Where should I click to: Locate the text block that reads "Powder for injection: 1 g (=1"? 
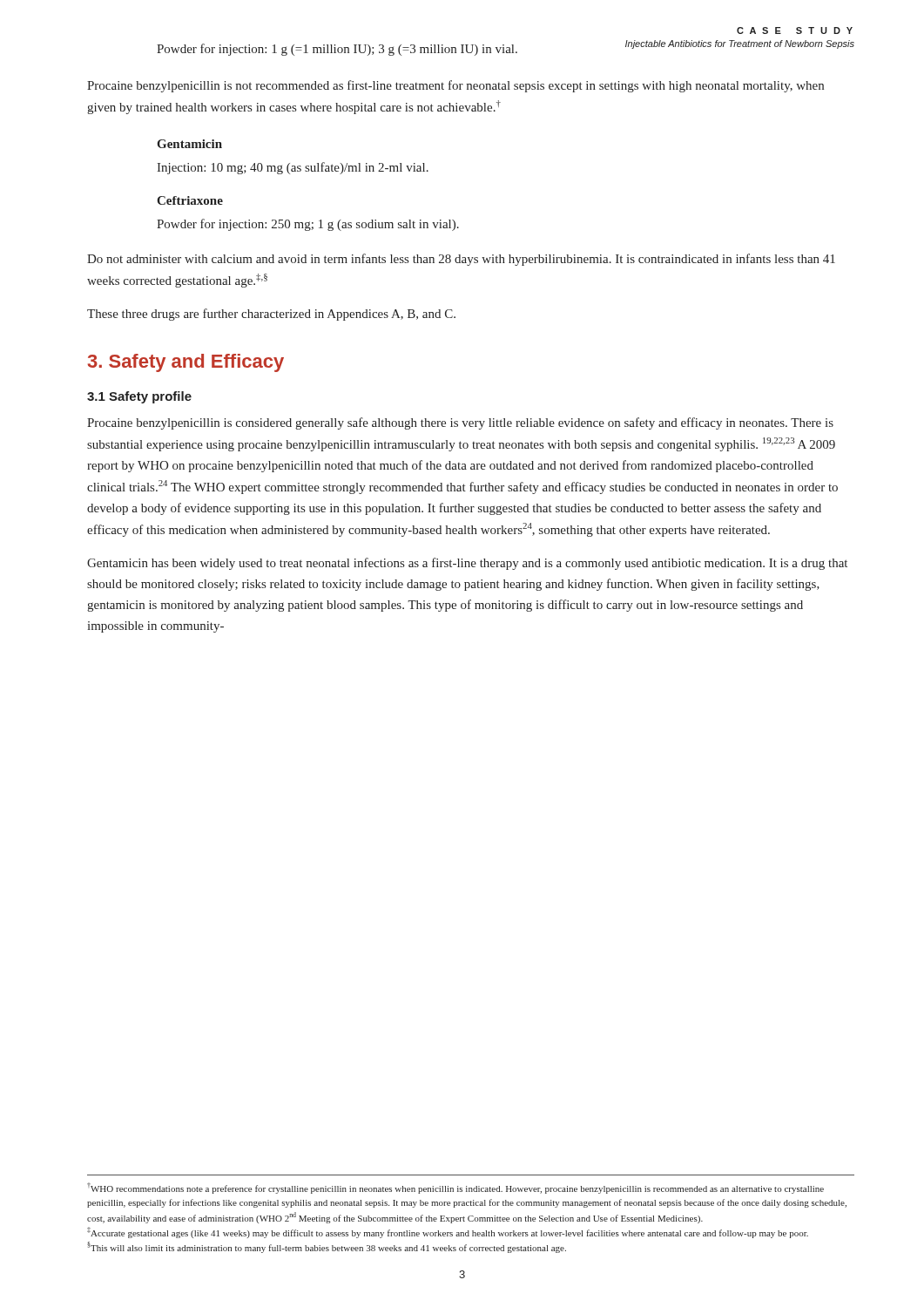click(x=337, y=49)
